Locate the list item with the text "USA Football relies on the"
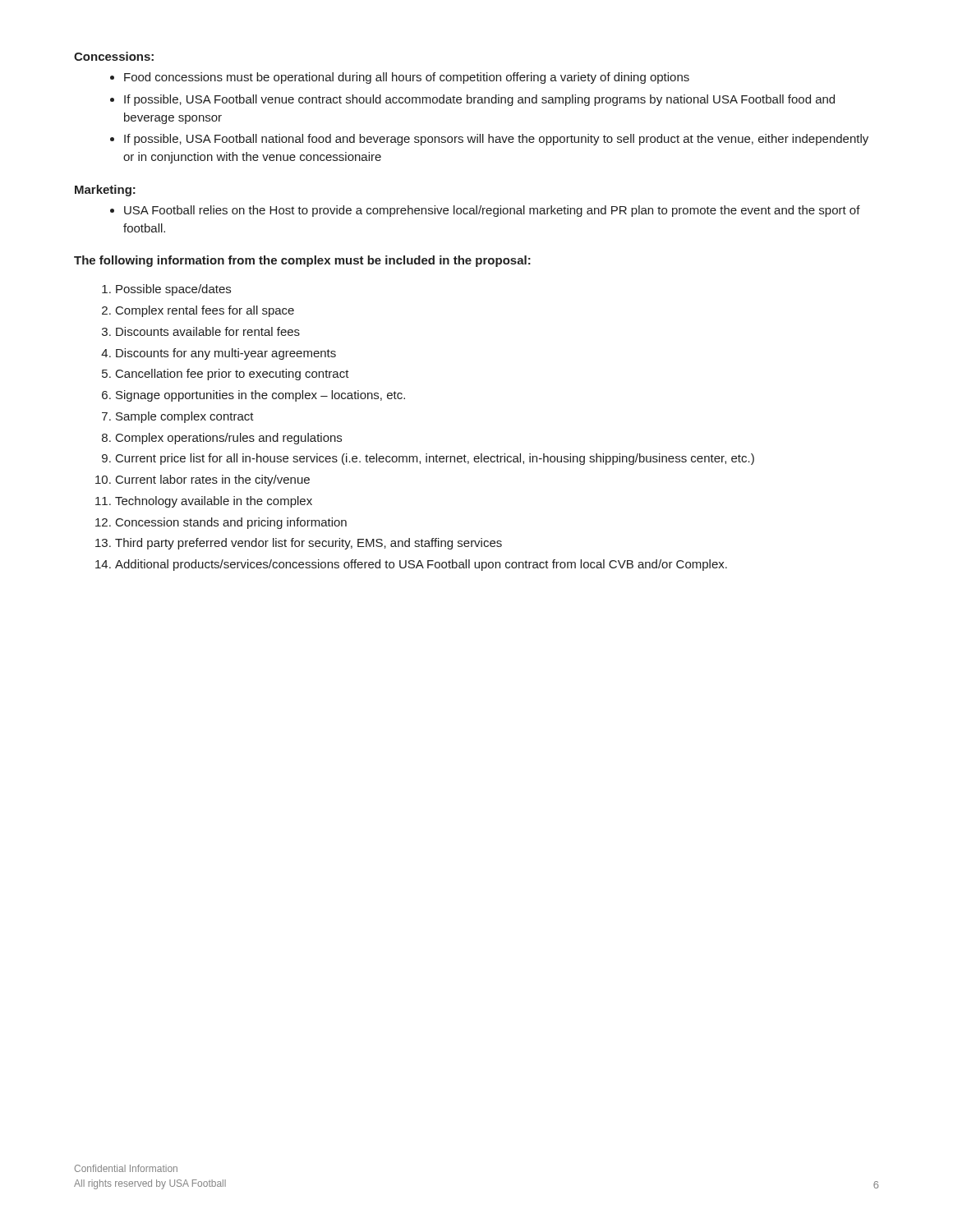This screenshot has height=1232, width=953. click(491, 219)
